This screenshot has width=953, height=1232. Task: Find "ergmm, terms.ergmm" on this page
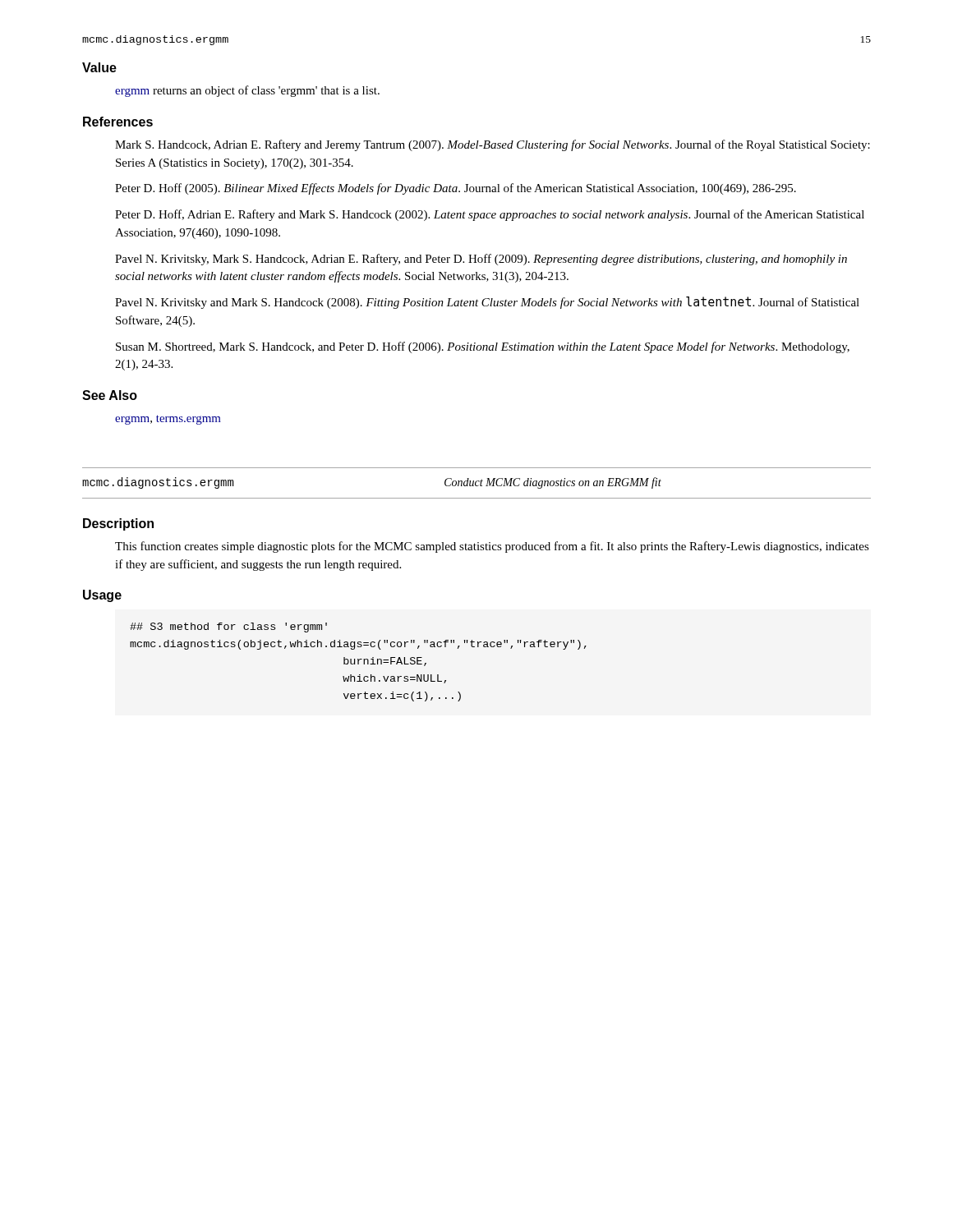click(x=168, y=418)
